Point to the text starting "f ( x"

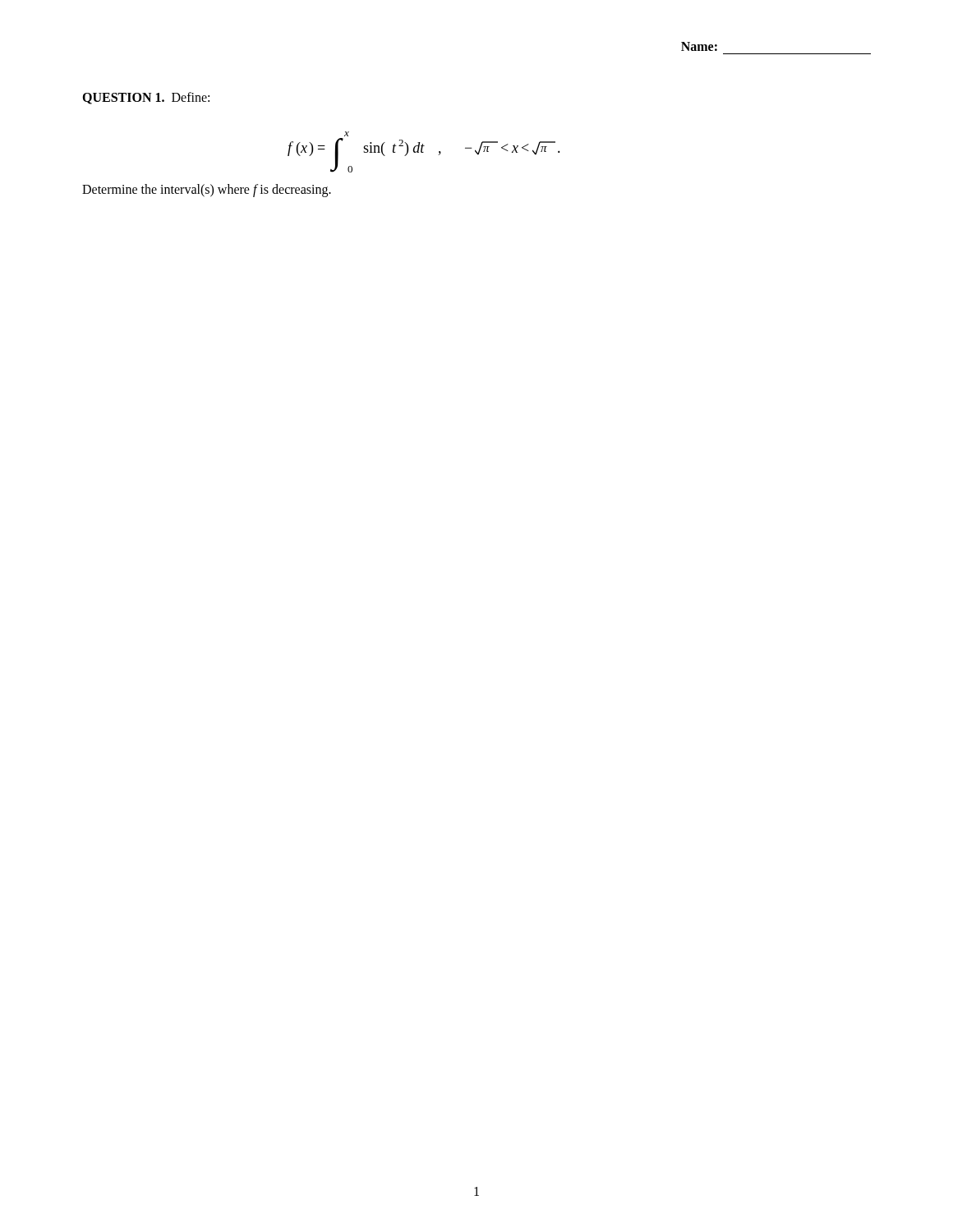click(476, 150)
